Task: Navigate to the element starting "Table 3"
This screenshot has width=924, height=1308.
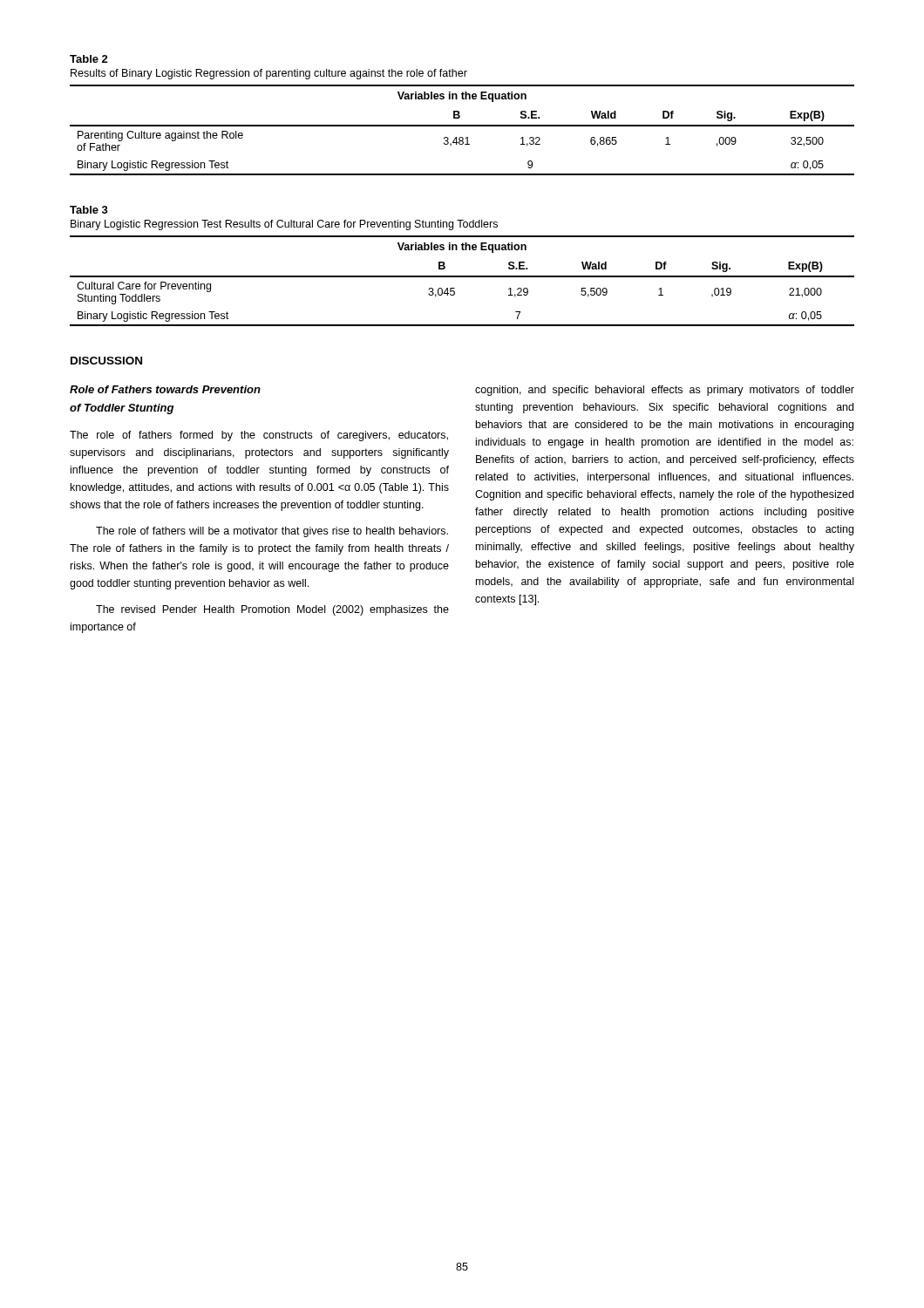Action: pos(89,210)
